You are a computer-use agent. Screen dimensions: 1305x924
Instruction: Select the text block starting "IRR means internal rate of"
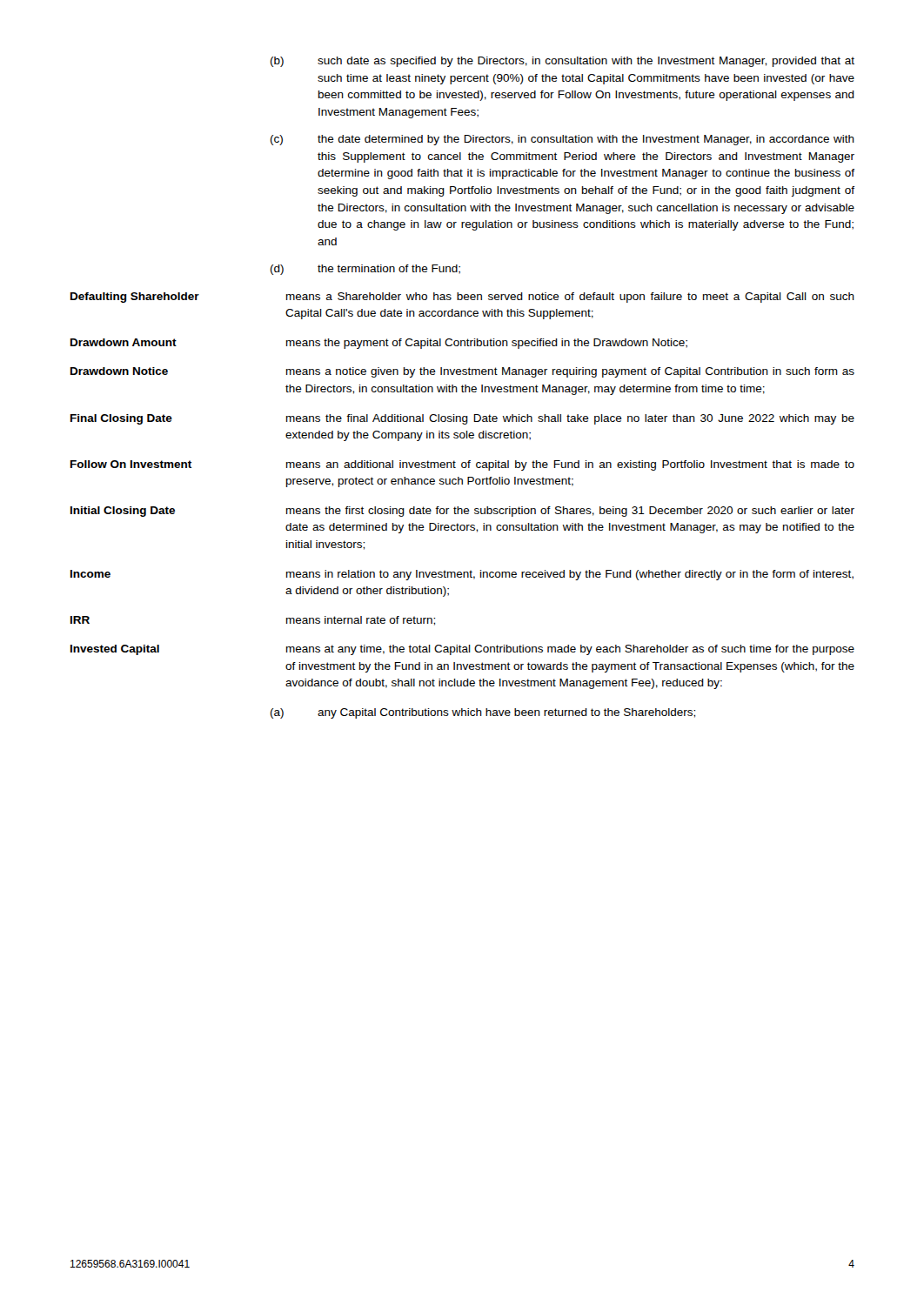click(x=77, y=621)
